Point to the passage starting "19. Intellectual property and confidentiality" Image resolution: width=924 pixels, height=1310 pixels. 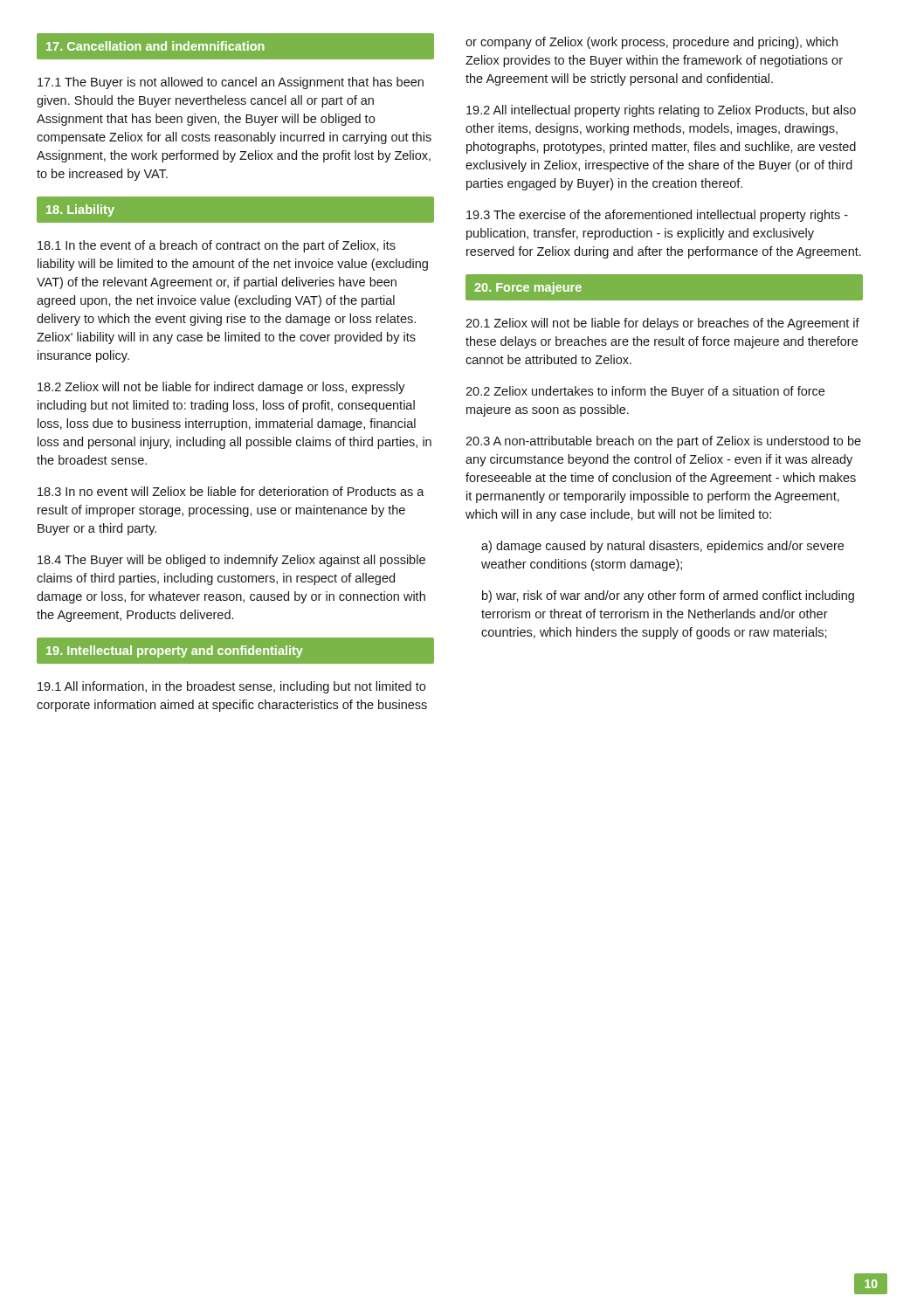pos(235,651)
